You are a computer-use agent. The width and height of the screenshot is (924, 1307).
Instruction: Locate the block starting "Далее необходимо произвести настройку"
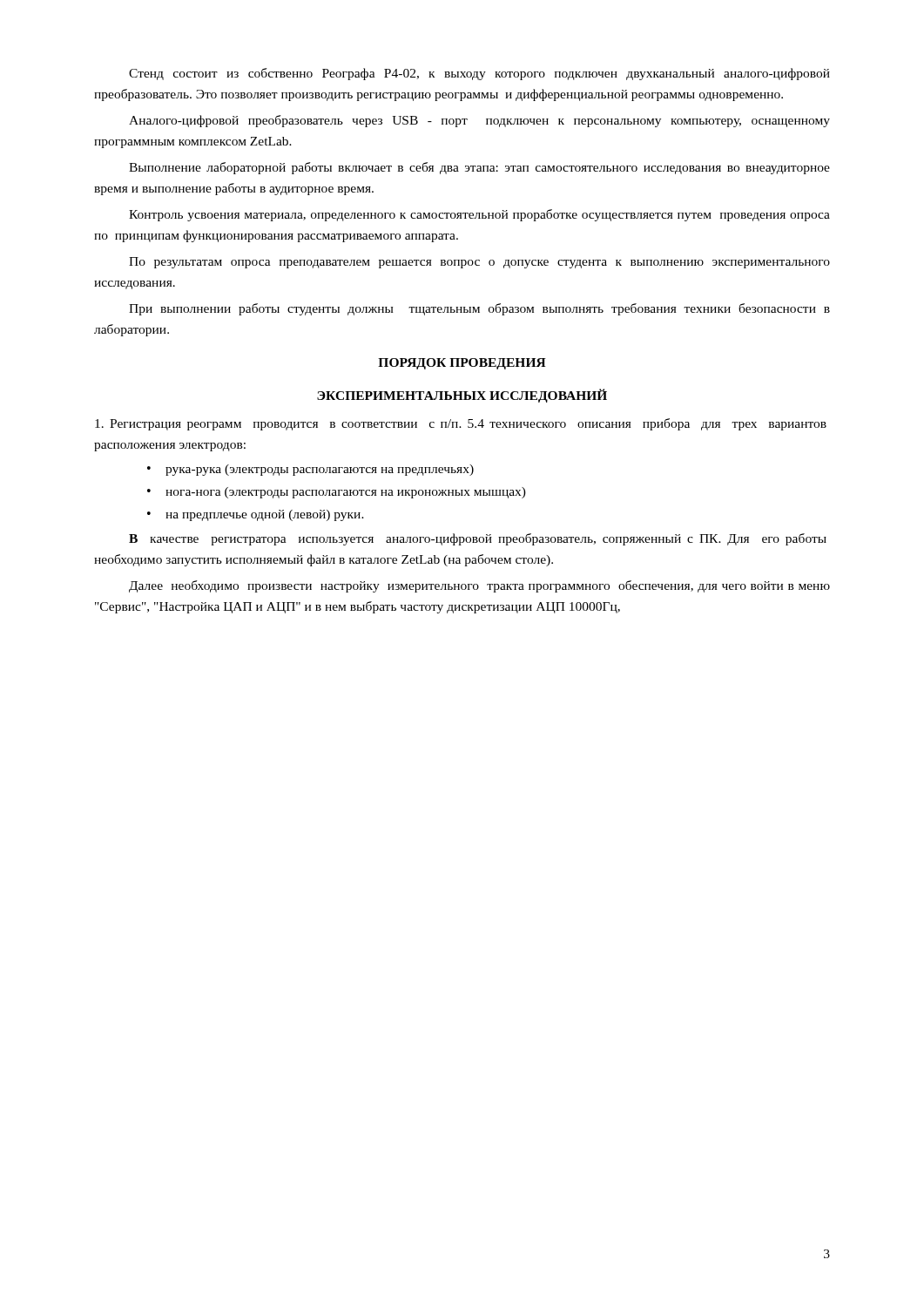(x=462, y=596)
